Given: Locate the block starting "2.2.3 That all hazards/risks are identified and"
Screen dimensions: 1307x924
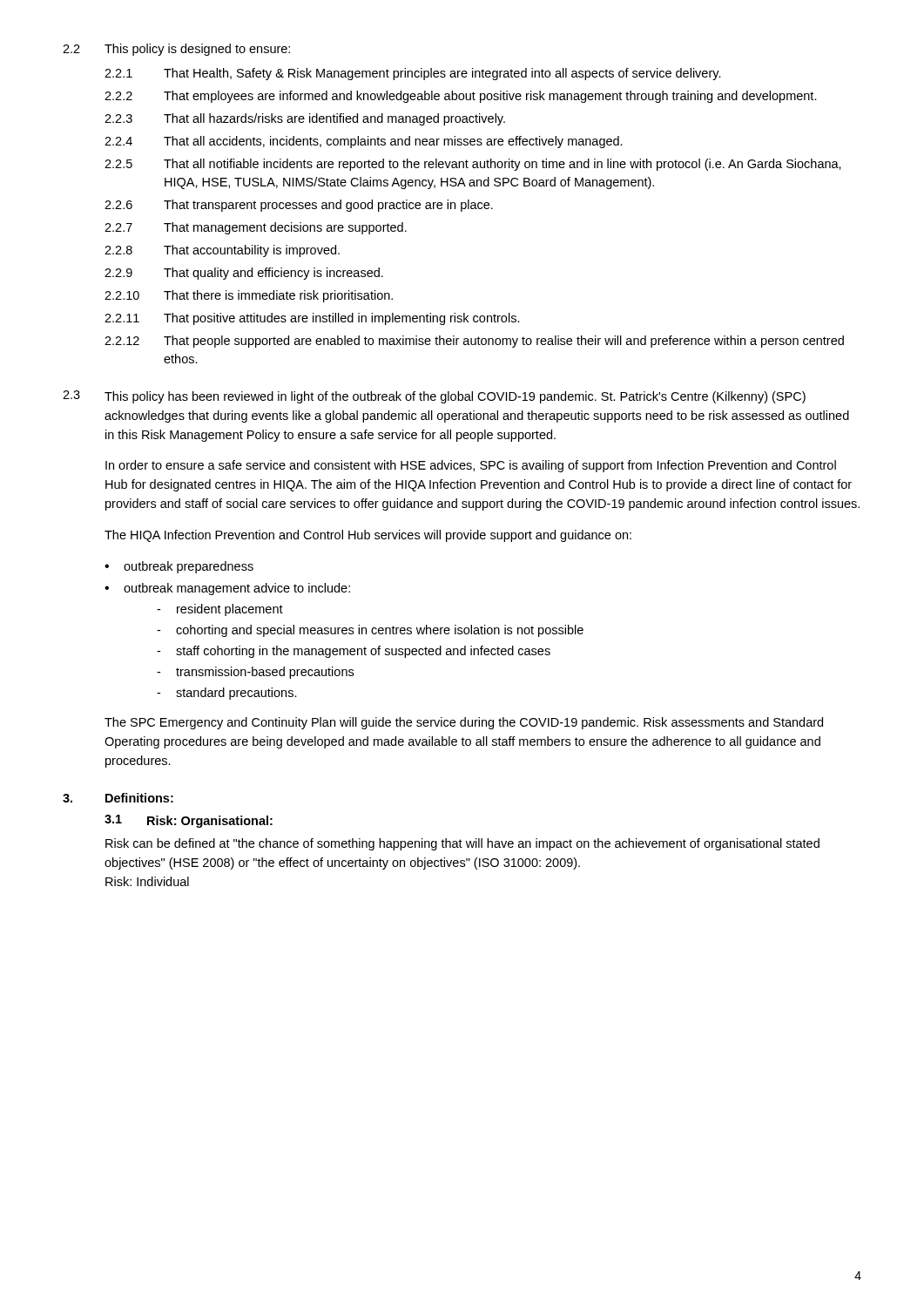Looking at the screenshot, I should [483, 119].
